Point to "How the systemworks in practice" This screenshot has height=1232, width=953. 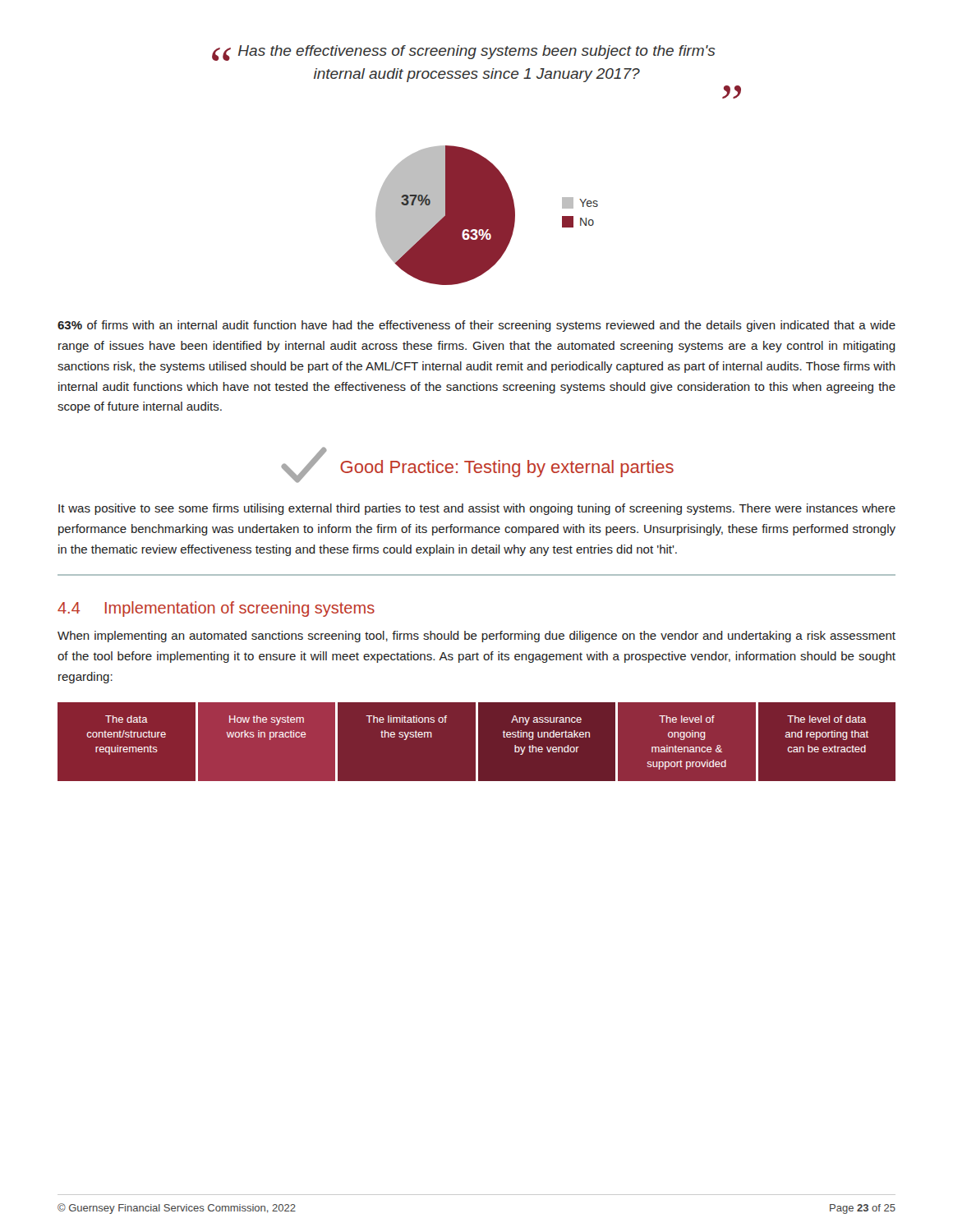[x=266, y=726]
